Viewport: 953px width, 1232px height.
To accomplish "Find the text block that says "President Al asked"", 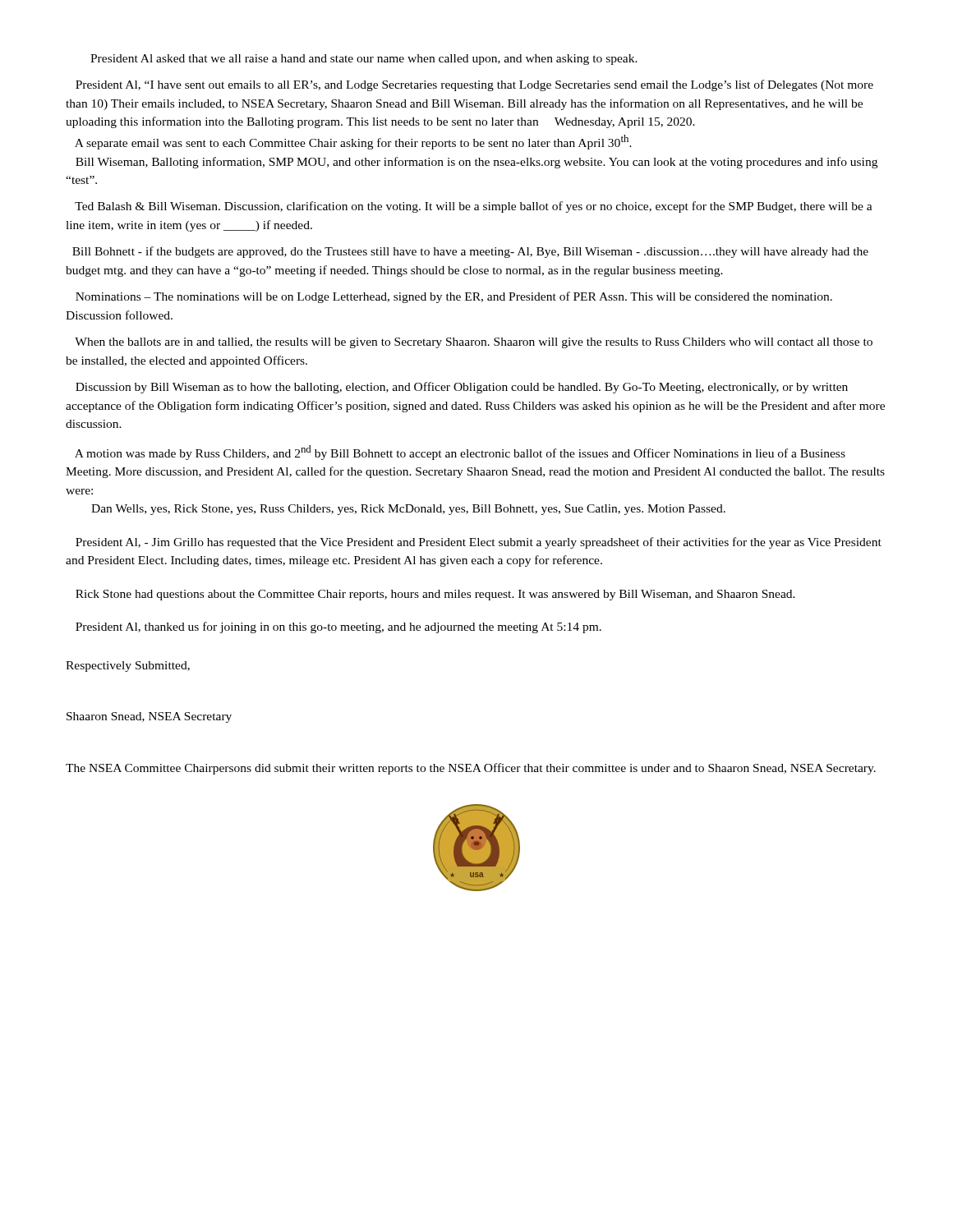I will point(364,58).
